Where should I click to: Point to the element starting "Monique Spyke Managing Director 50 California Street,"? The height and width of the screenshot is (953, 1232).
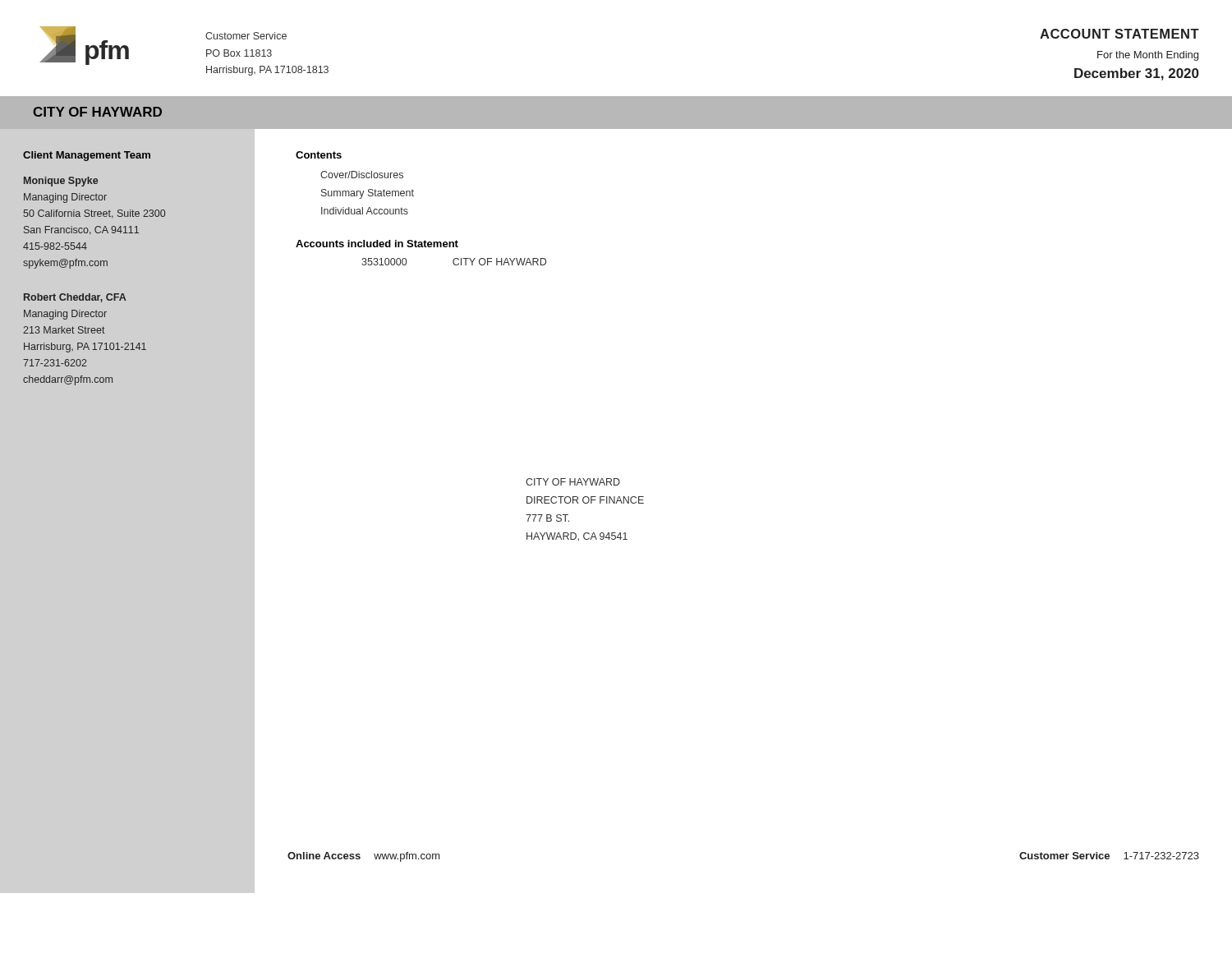pos(94,222)
